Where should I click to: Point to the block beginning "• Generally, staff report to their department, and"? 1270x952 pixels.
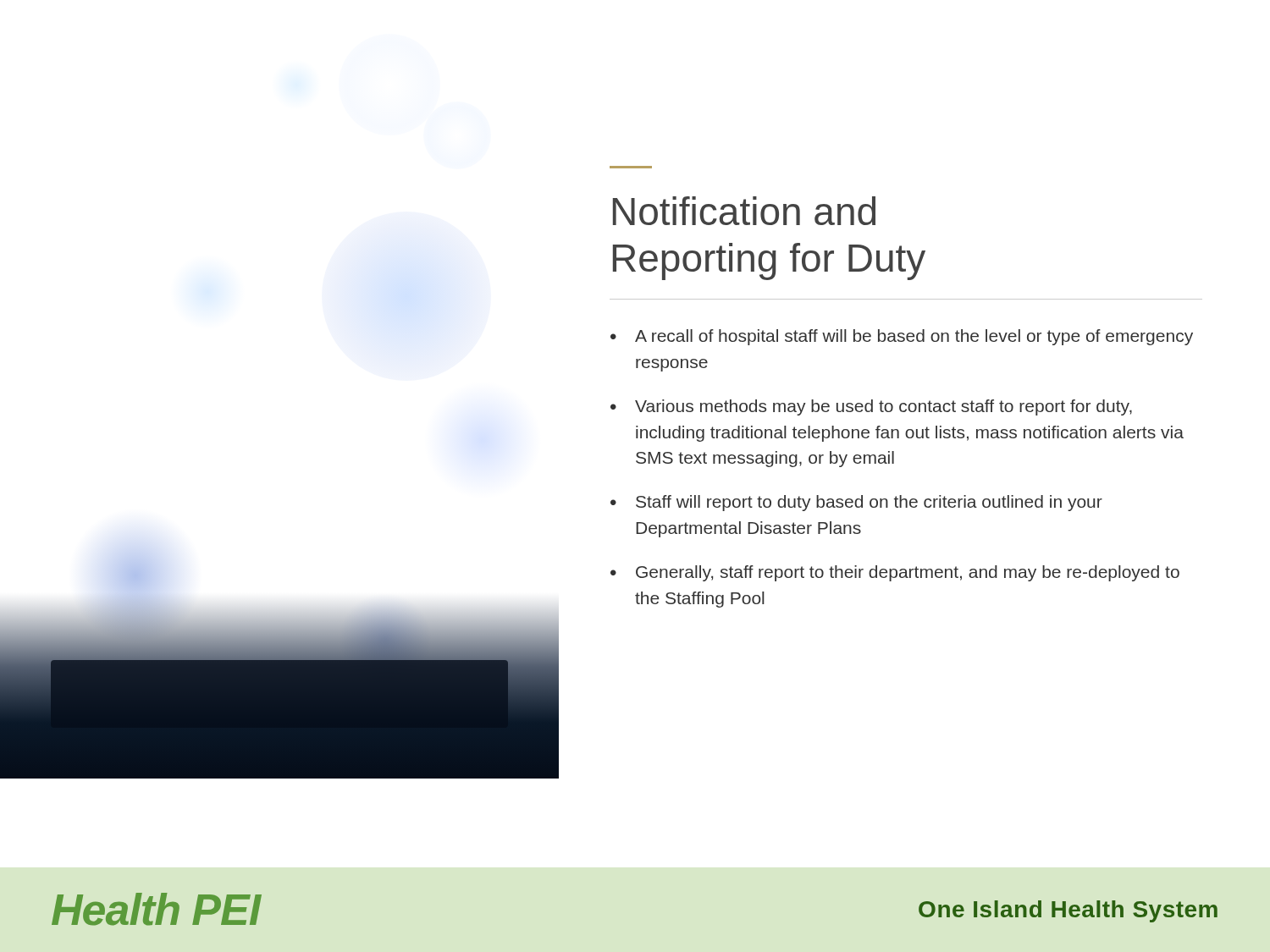pos(906,585)
